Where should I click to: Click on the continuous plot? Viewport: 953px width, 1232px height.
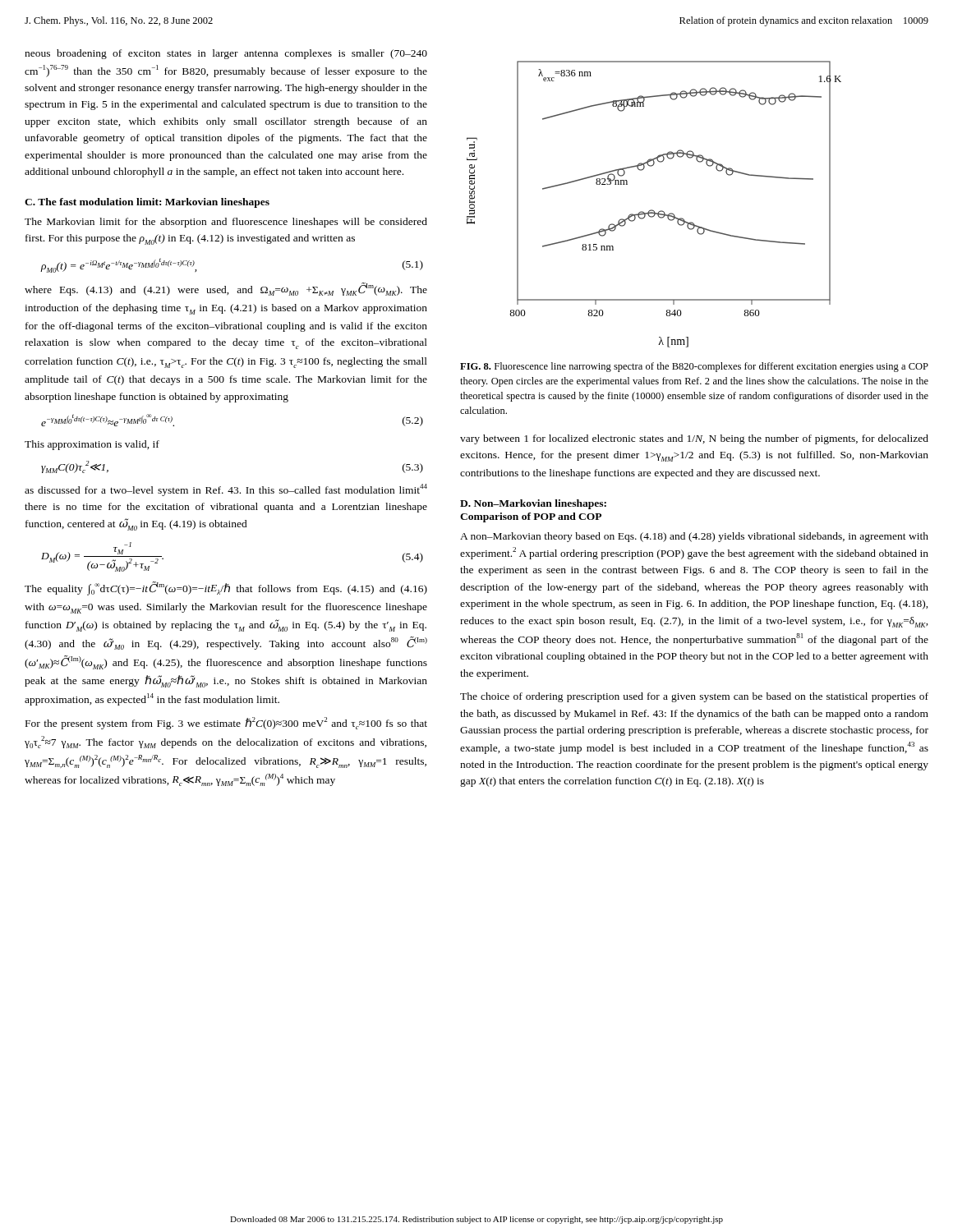click(678, 199)
